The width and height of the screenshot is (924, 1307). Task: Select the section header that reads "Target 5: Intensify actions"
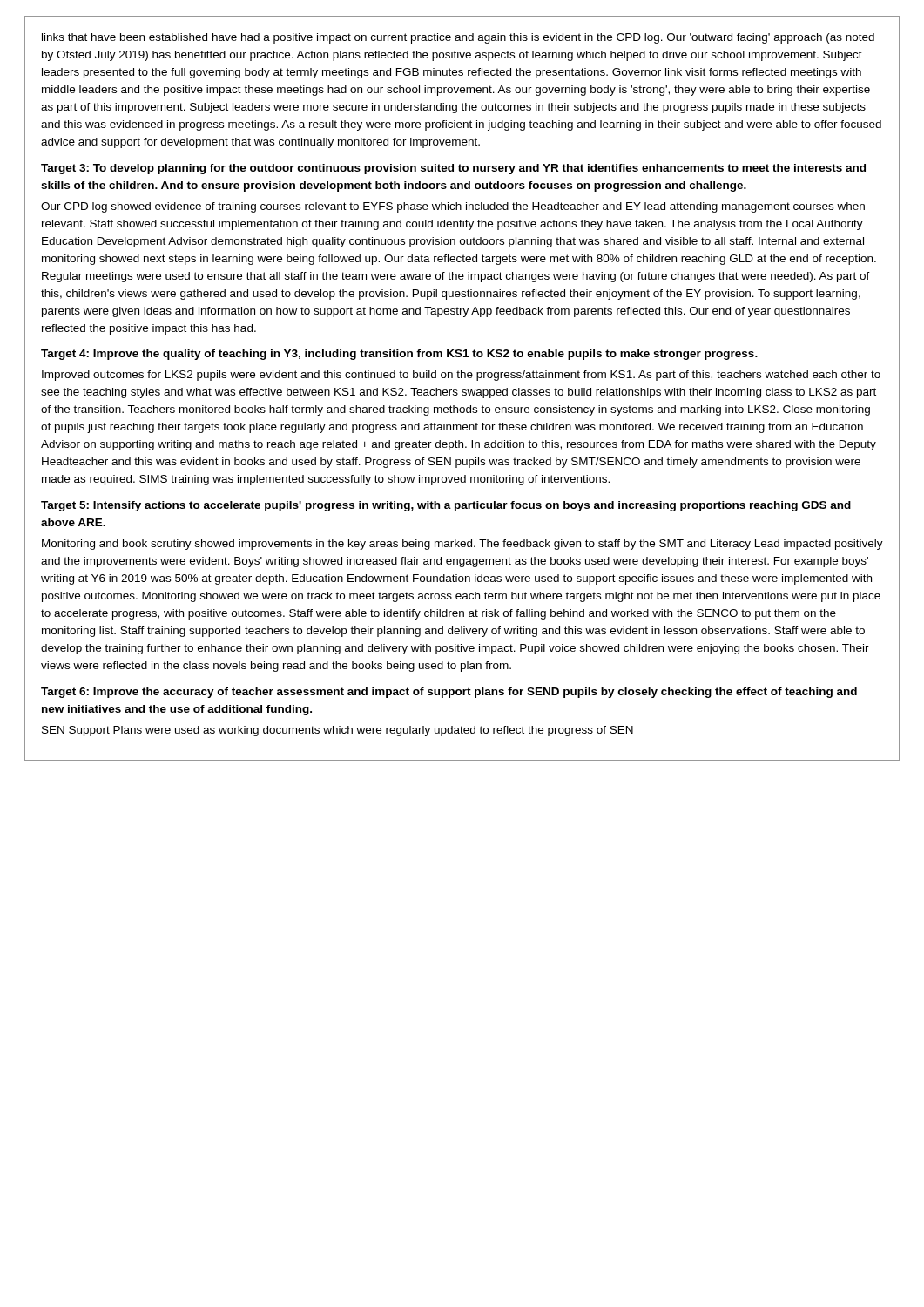(x=446, y=514)
